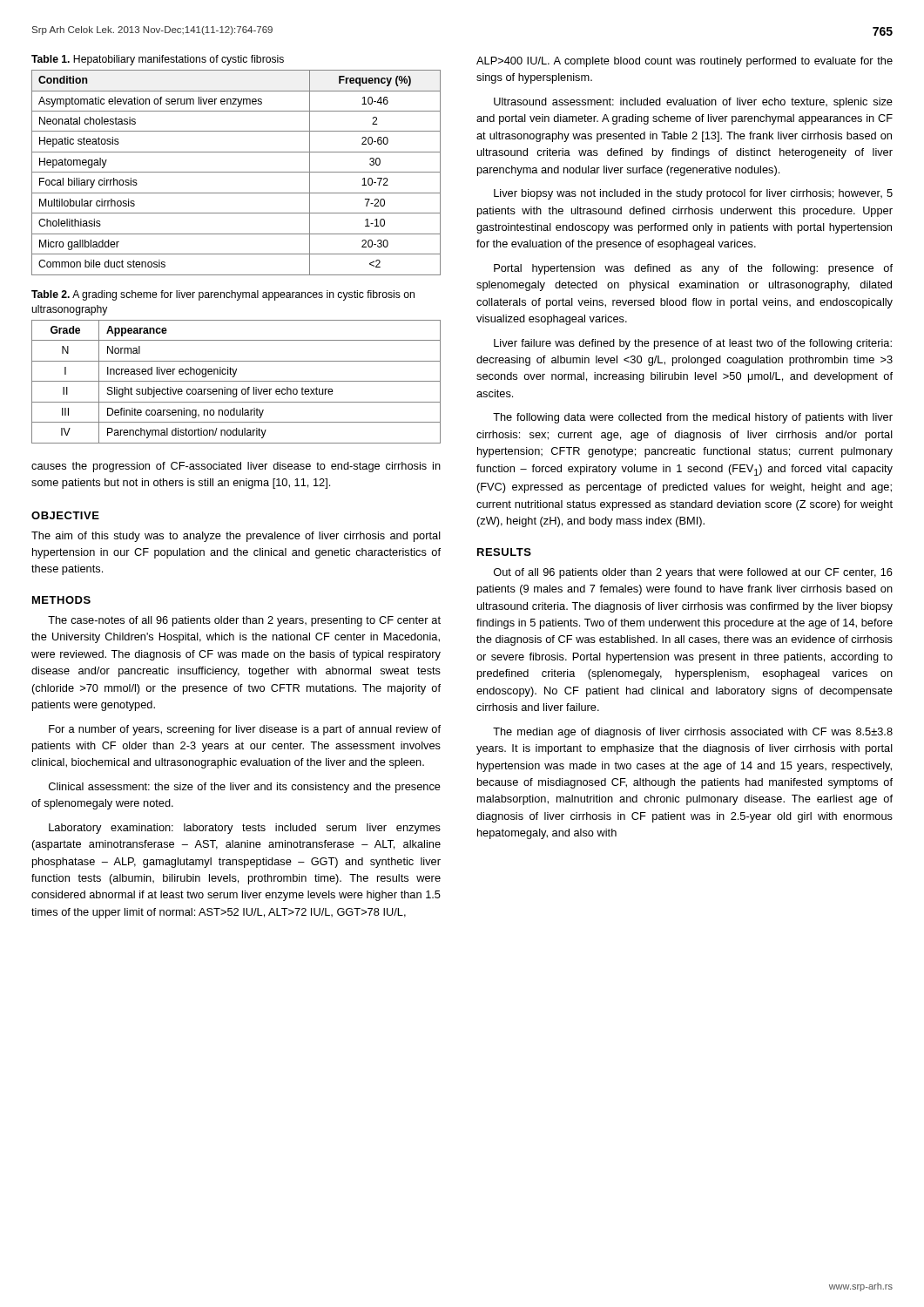The image size is (924, 1307).
Task: Find the region starting "The case-notes of all 96 patients"
Action: coord(236,662)
